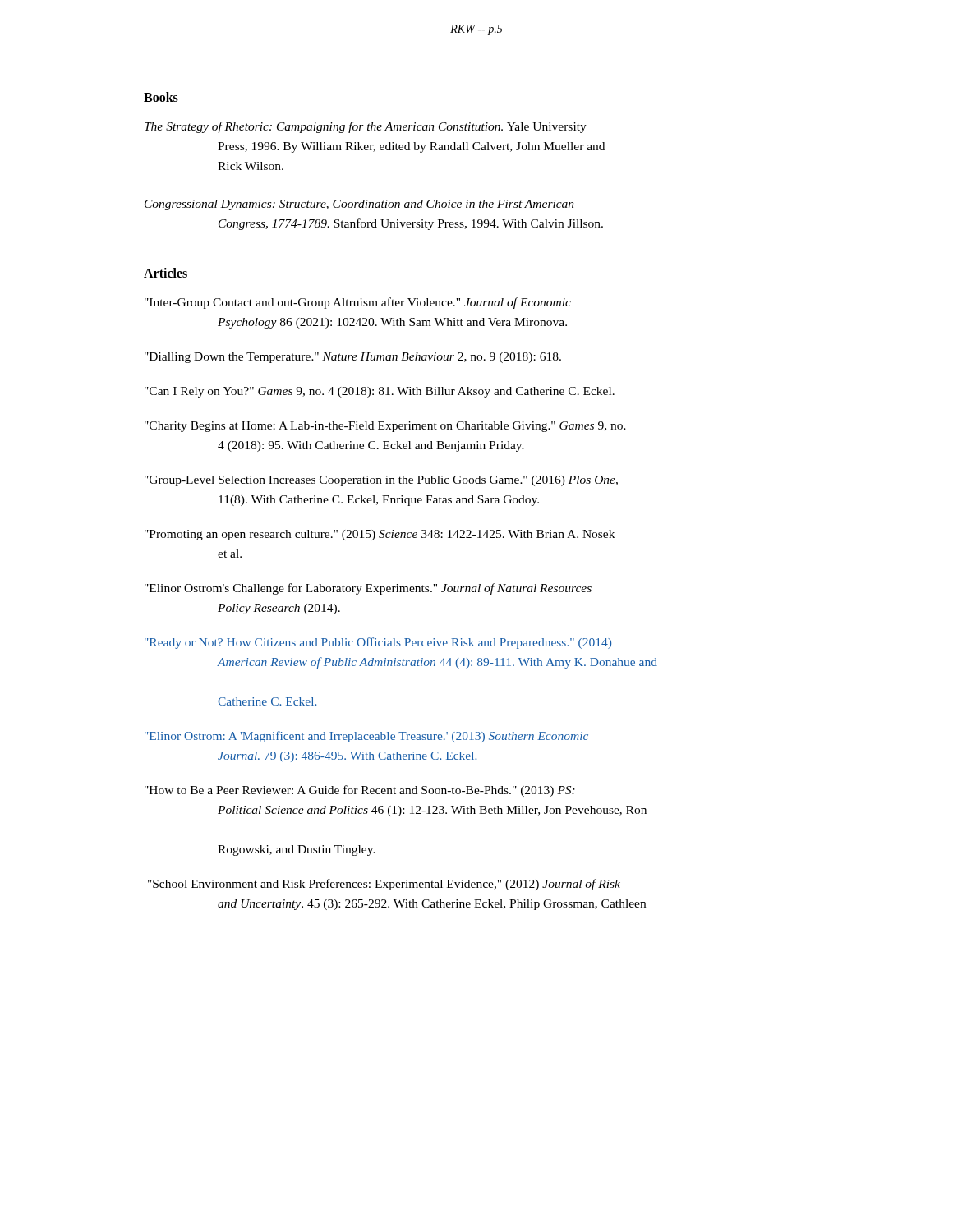Click on the text starting ""School Environment and Risk Preferences: Experimental Evidence," (2012)"

[491, 895]
